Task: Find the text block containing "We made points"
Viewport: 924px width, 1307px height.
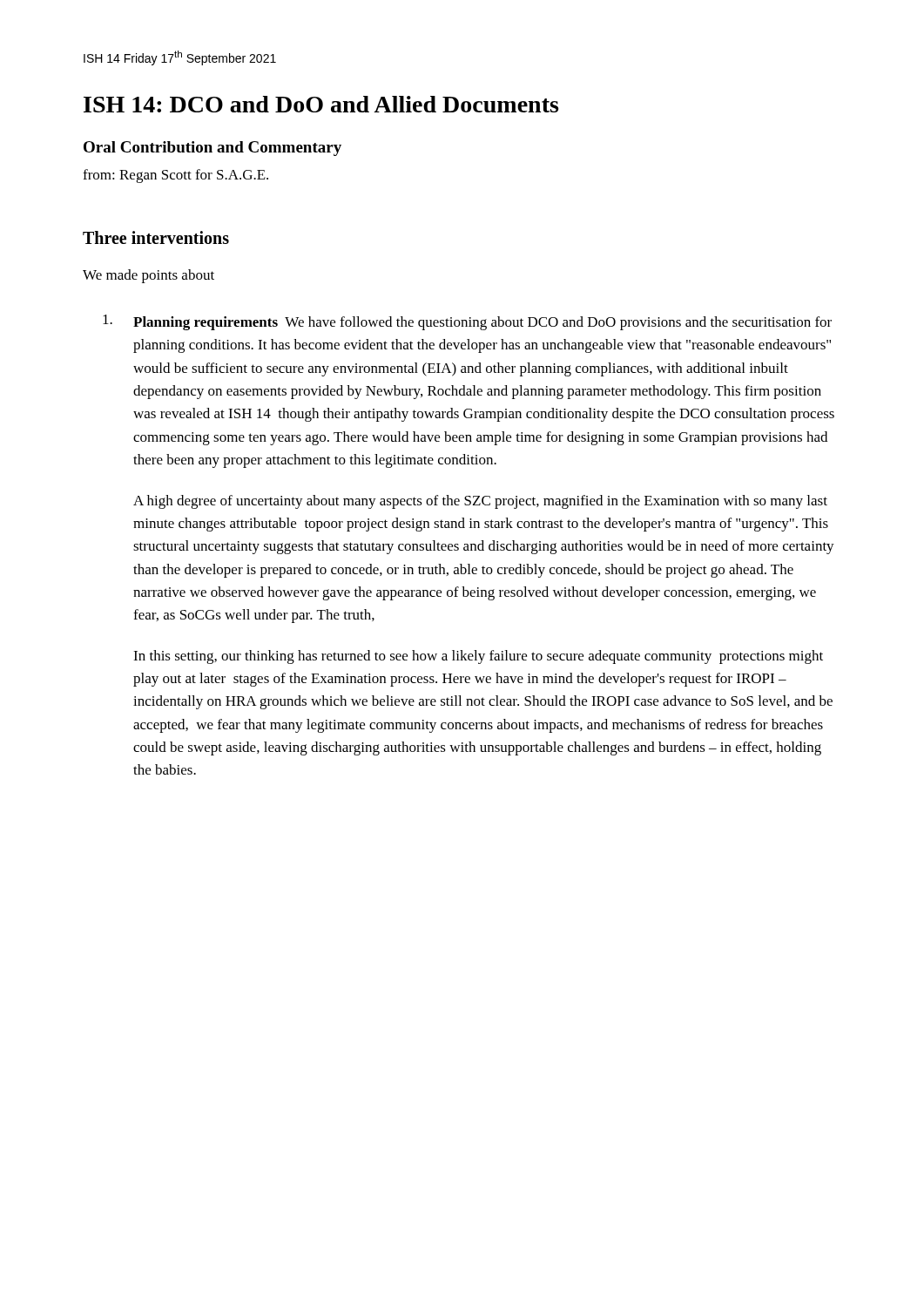Action: pos(149,275)
